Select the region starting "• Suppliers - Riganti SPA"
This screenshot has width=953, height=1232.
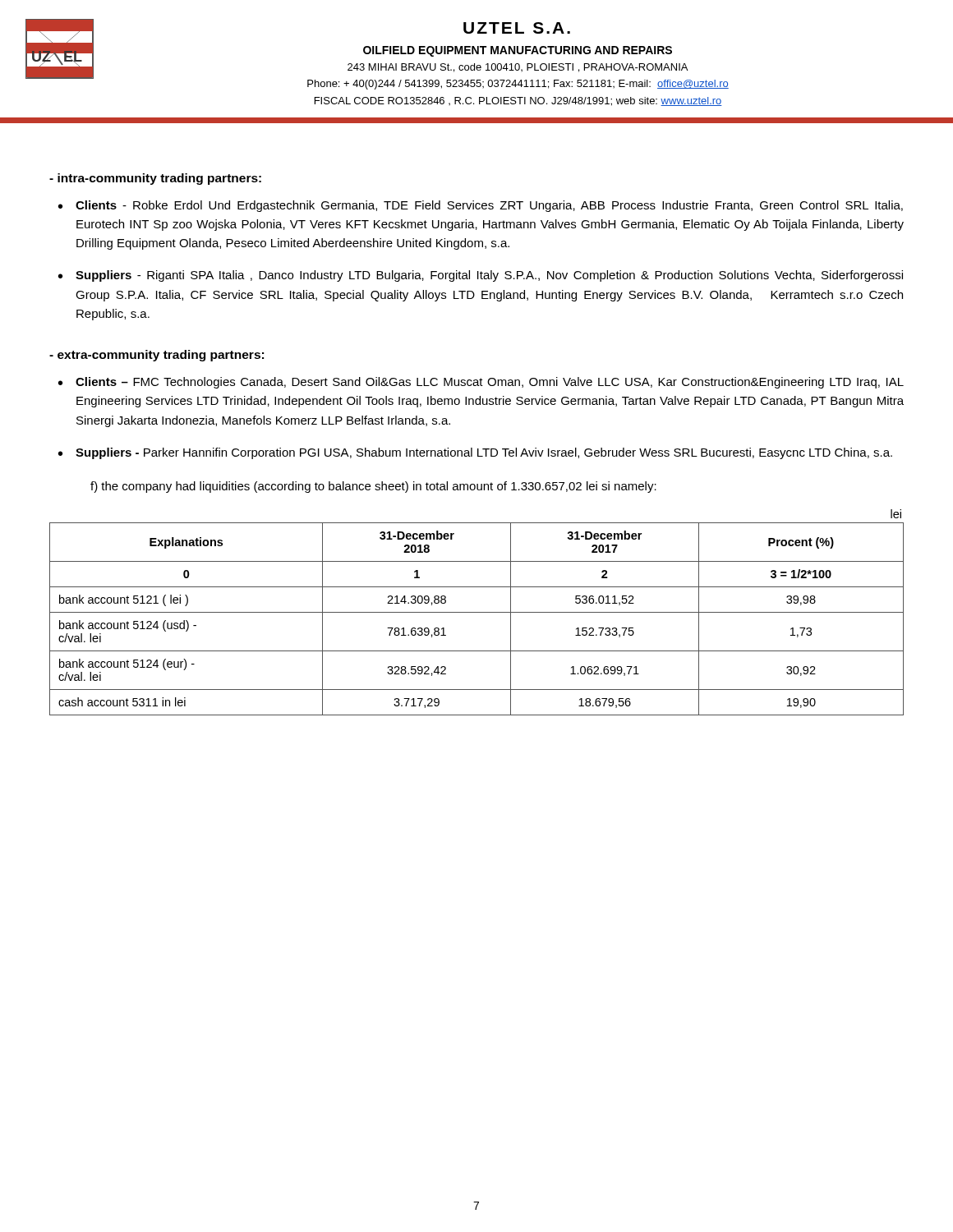click(481, 294)
